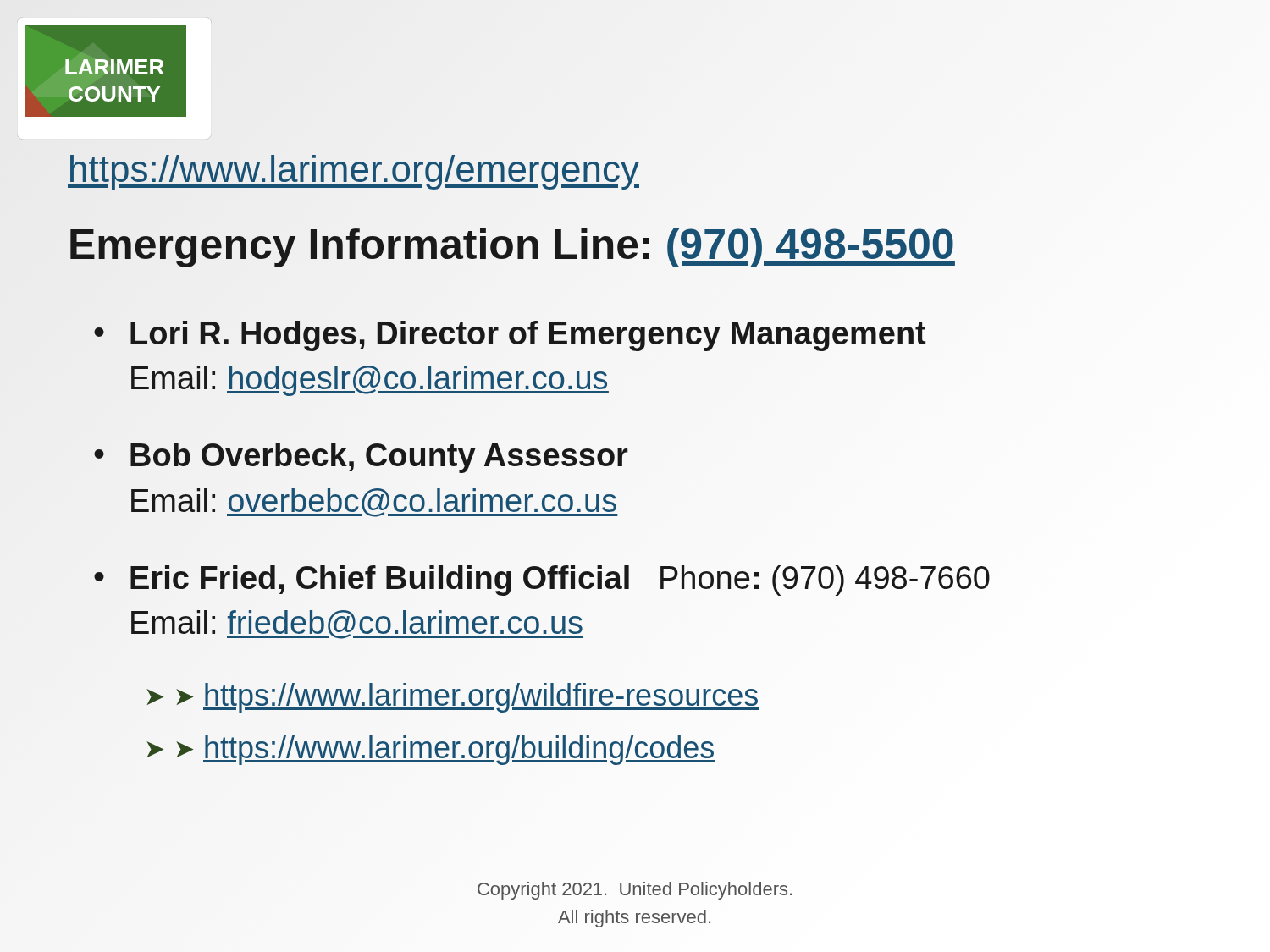1270x952 pixels.
Task: Select the text block that reads "Emergency Information Line: (970)"
Action: [x=511, y=245]
